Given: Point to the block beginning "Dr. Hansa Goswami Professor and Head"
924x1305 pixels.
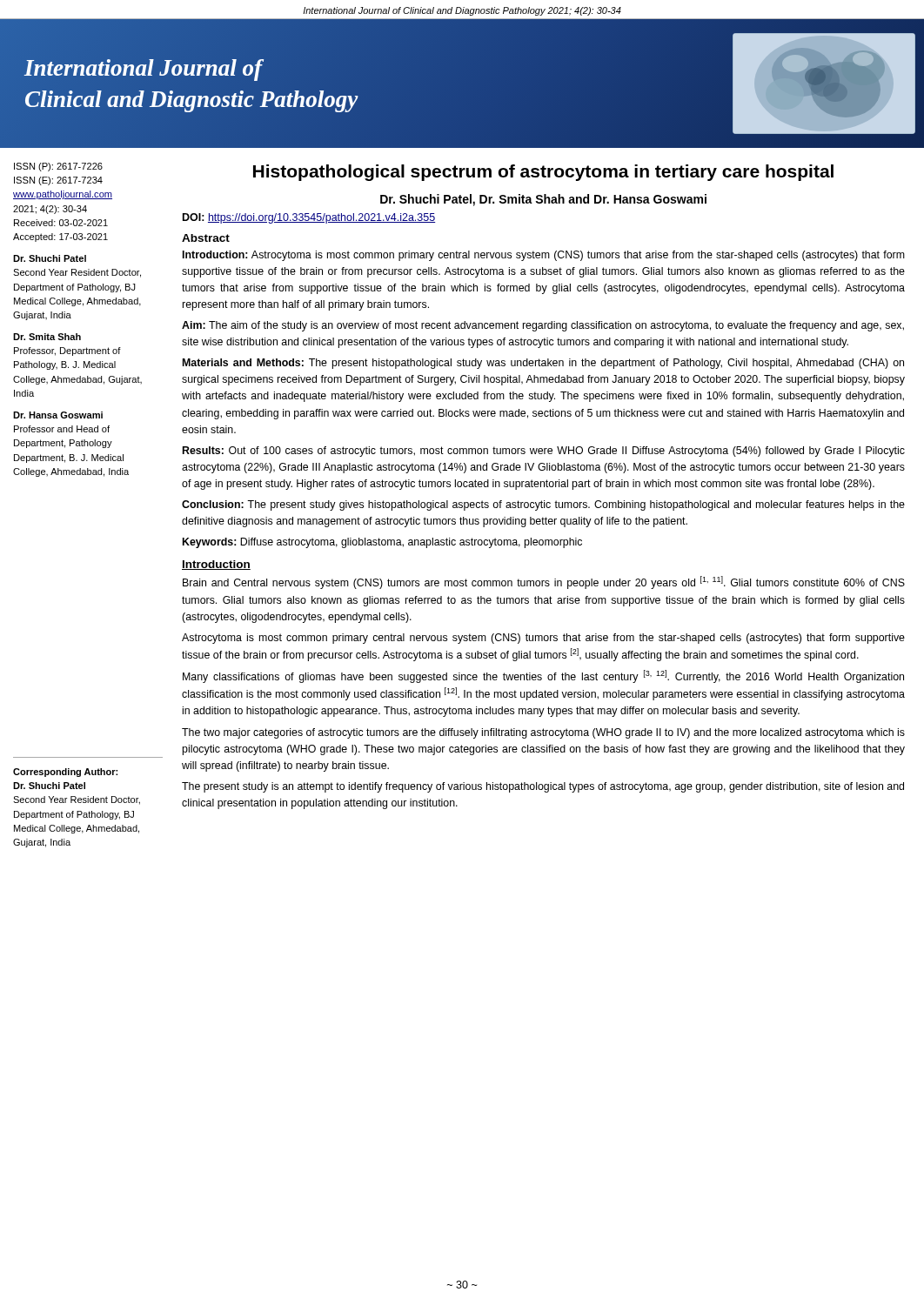Looking at the screenshot, I should (71, 443).
